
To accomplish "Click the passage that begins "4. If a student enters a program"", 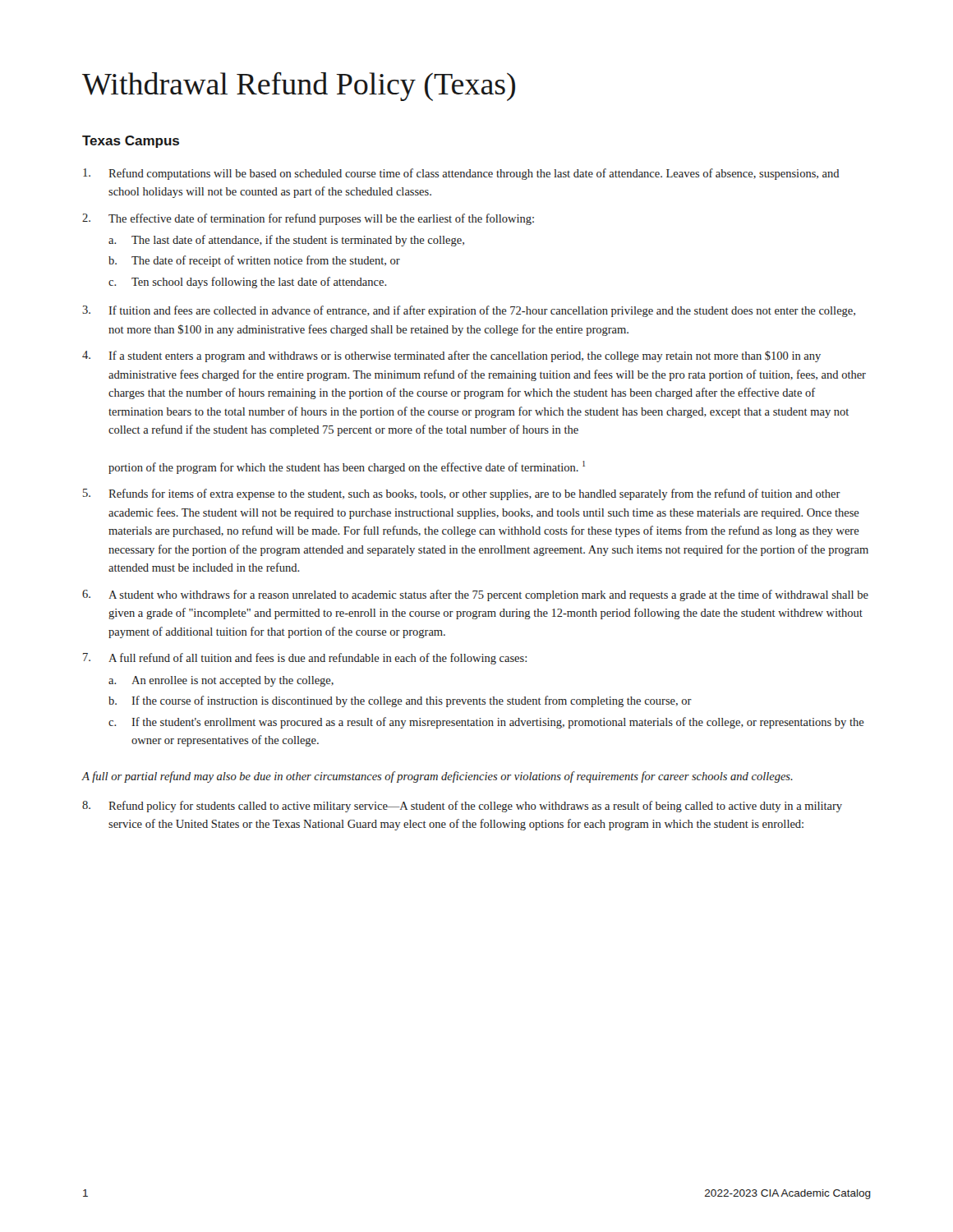I will (476, 412).
